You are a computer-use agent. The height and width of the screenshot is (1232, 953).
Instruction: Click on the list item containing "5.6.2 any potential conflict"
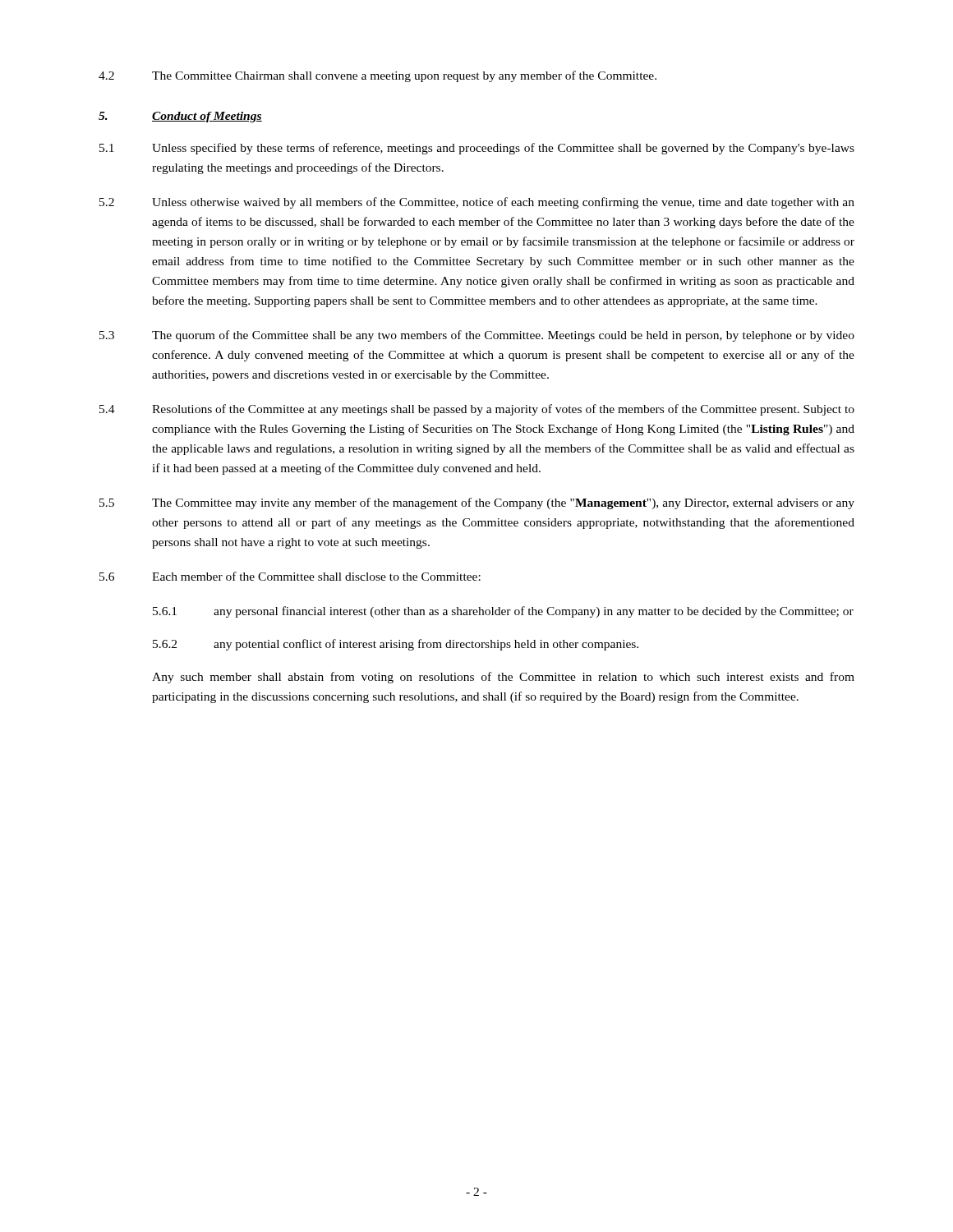(x=503, y=644)
